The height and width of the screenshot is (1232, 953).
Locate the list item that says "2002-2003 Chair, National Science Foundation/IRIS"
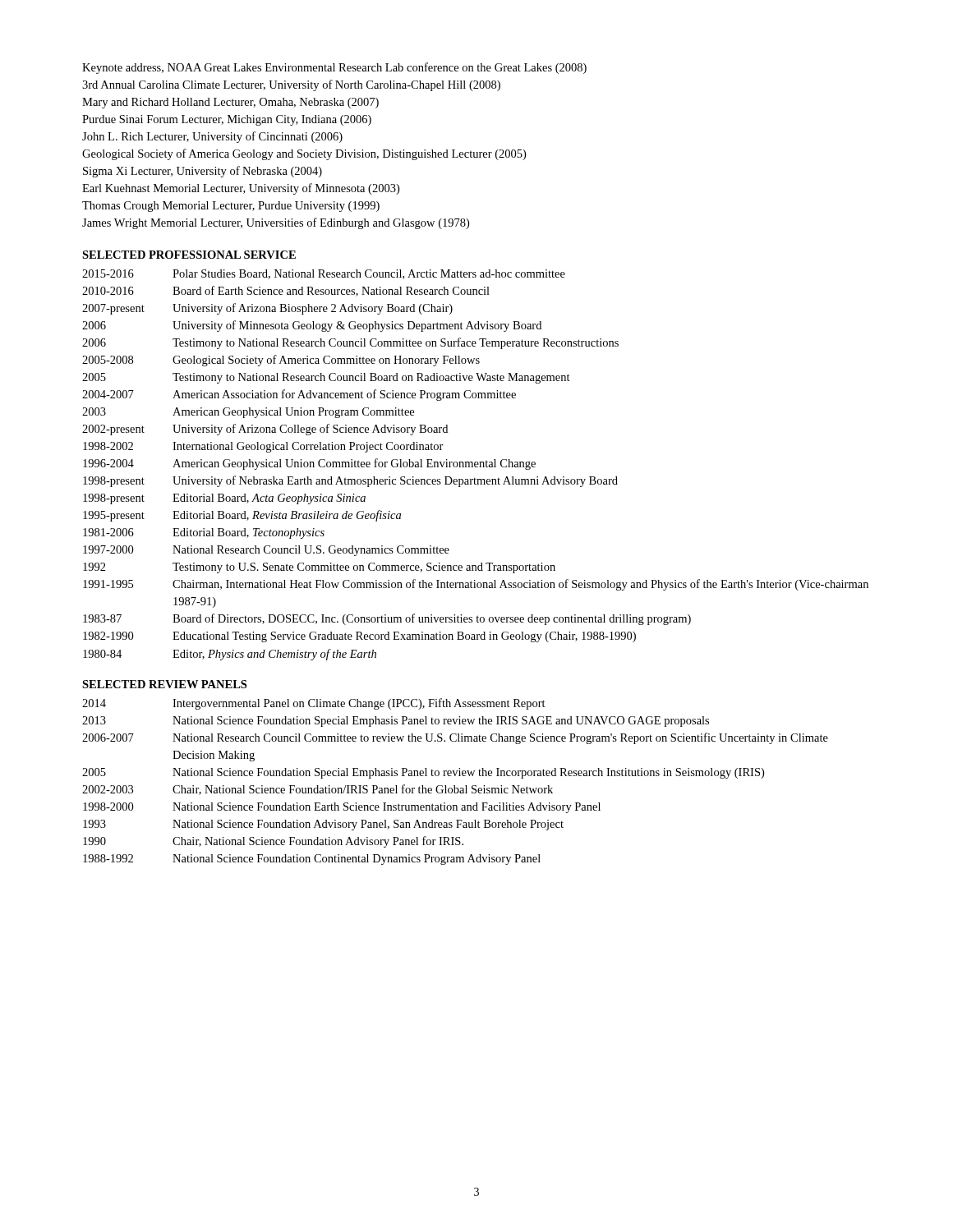coord(476,789)
